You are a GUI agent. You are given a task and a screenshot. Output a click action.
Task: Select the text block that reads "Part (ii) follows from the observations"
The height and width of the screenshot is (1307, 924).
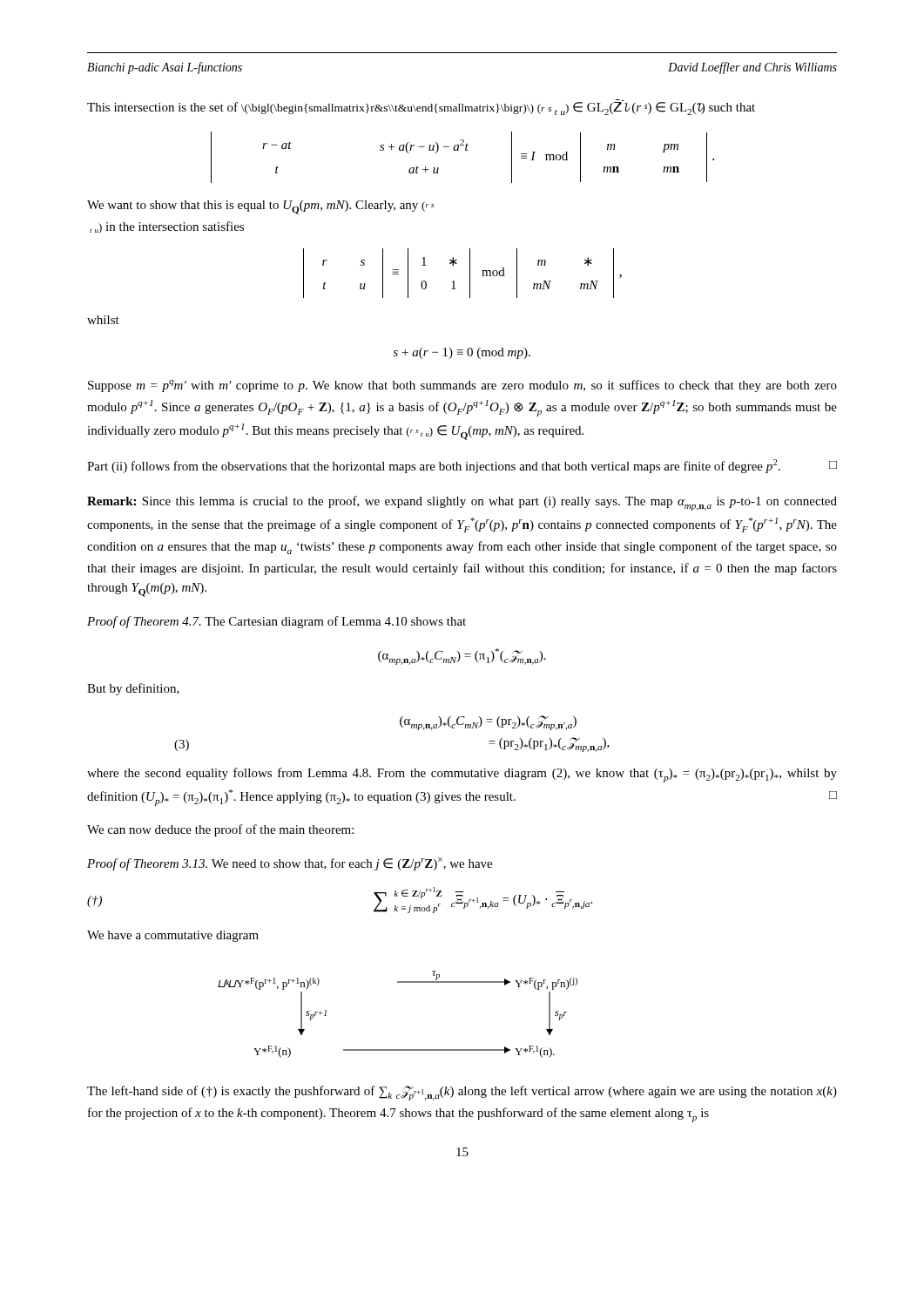click(x=462, y=464)
